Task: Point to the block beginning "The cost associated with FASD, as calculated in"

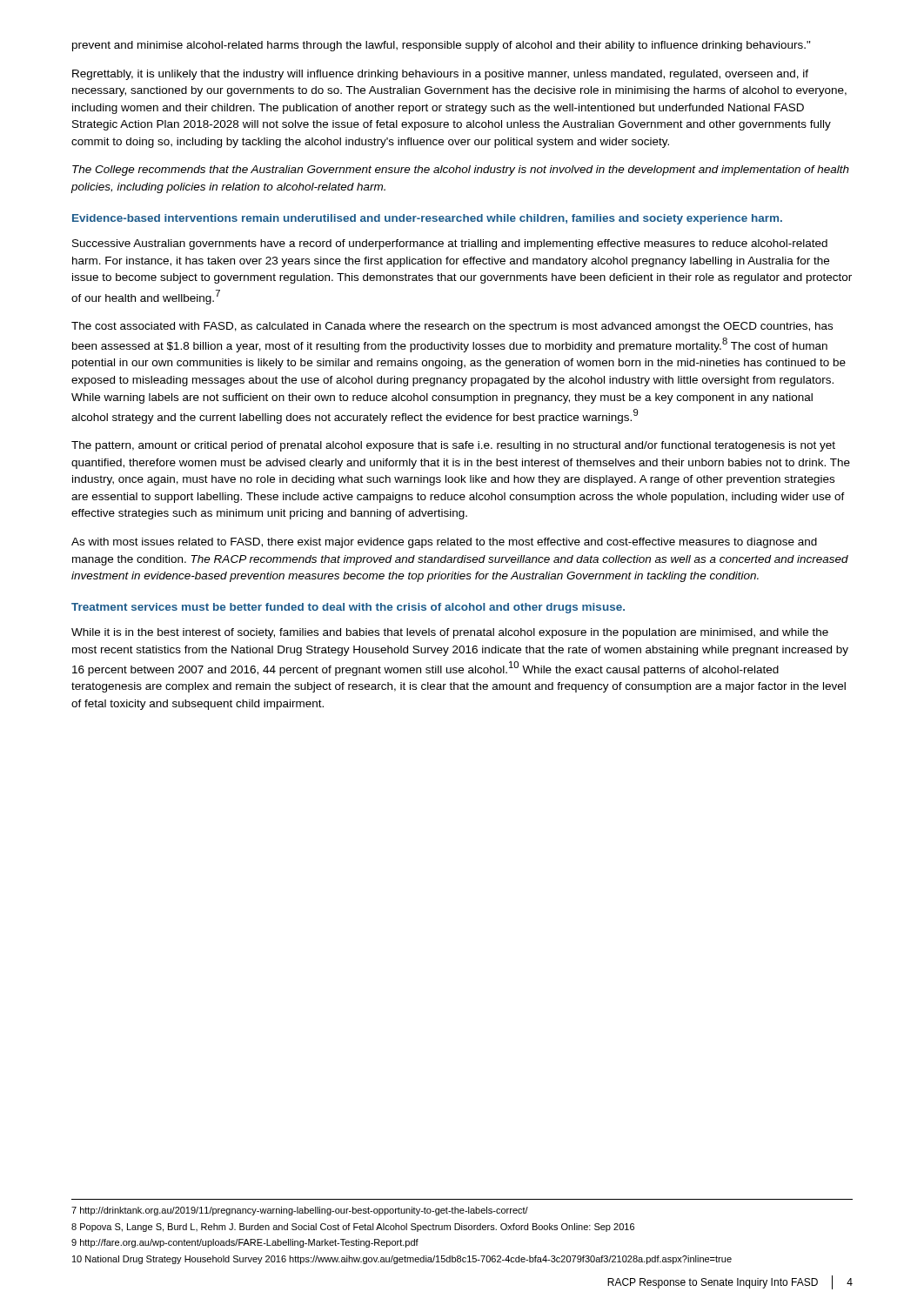Action: point(462,371)
